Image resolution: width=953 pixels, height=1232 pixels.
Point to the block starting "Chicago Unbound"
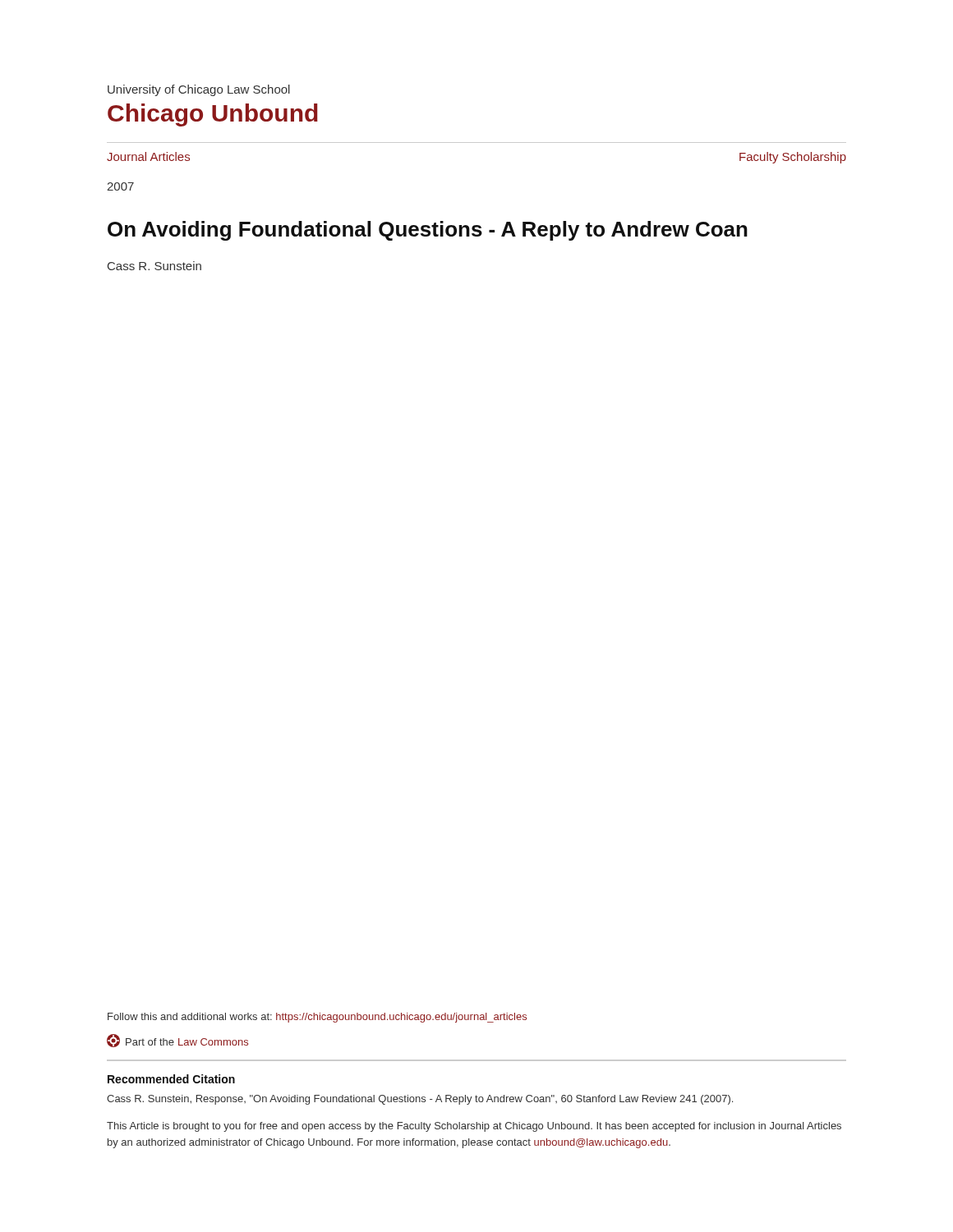[213, 113]
